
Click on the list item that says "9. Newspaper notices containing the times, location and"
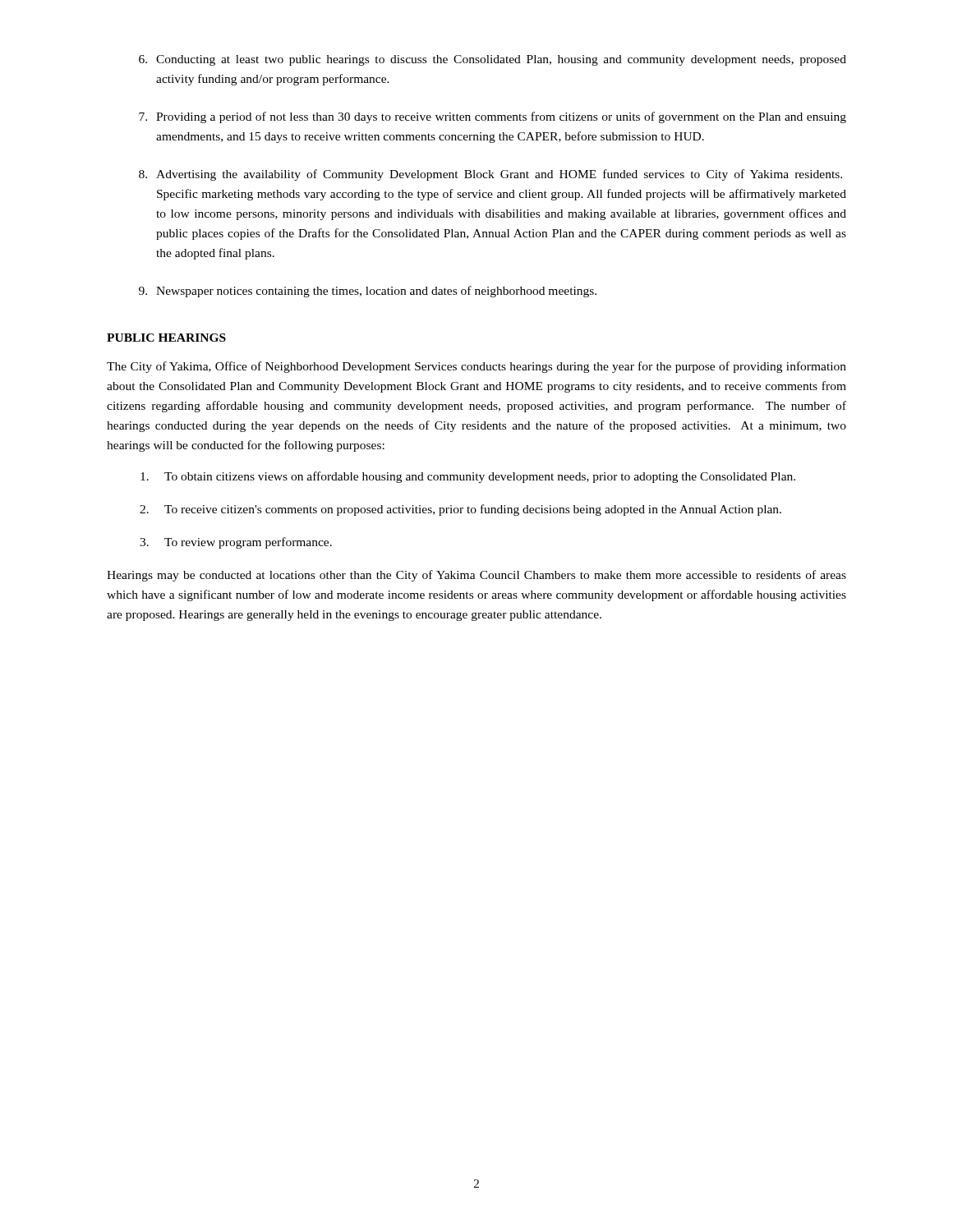pos(476,291)
